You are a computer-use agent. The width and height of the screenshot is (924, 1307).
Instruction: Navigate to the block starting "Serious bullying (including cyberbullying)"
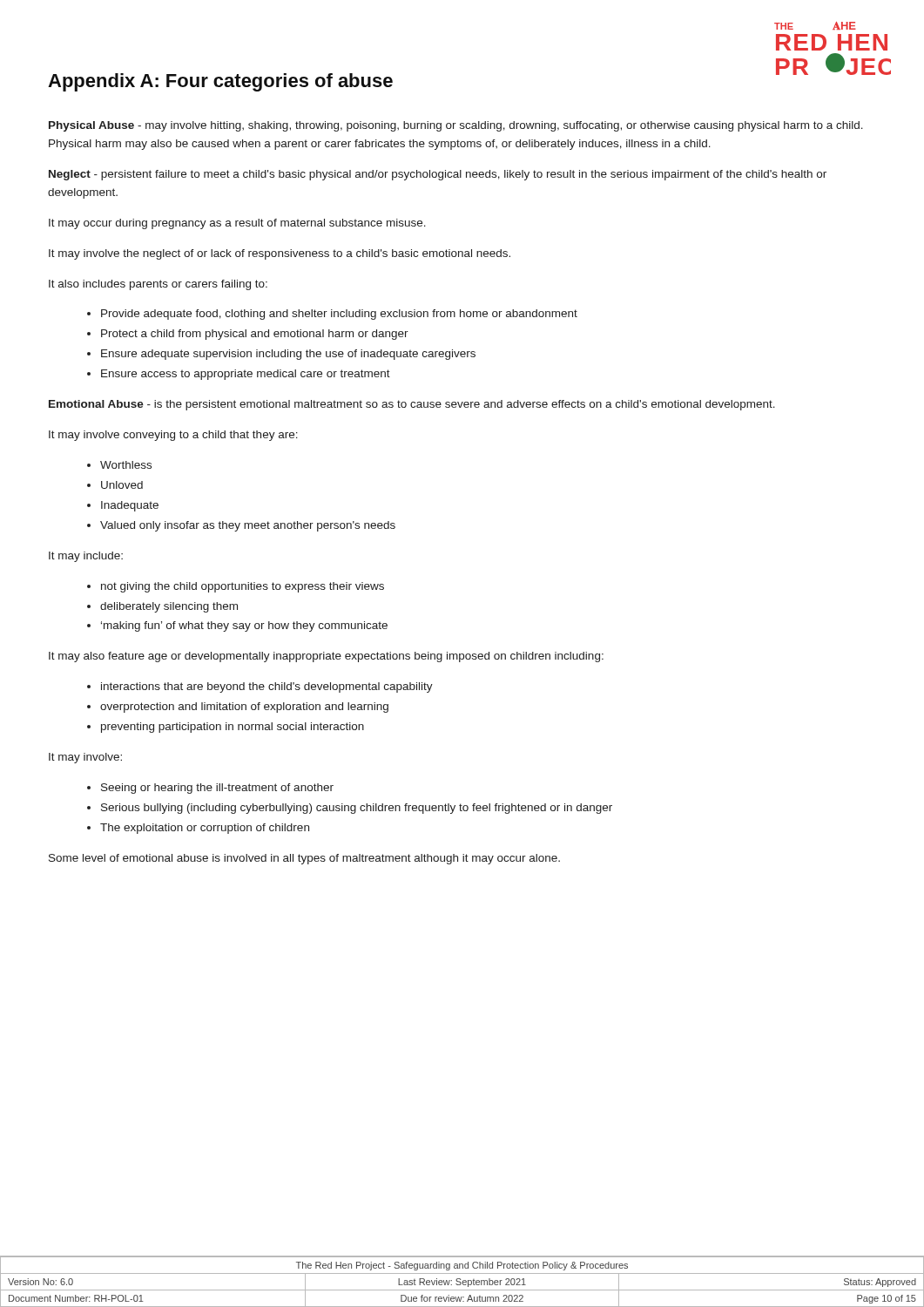click(356, 807)
